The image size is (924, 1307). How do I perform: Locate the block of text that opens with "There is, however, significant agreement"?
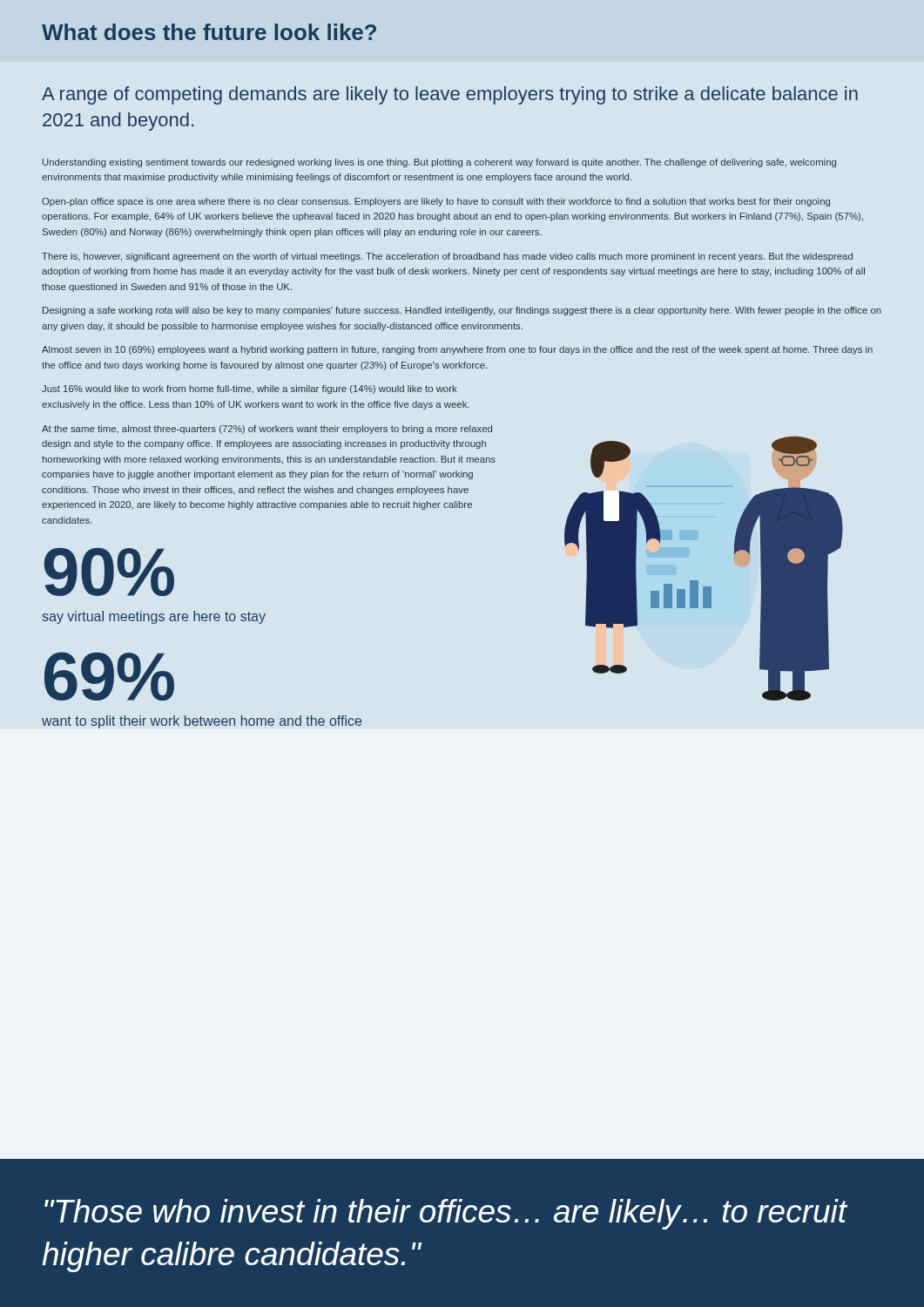462,272
